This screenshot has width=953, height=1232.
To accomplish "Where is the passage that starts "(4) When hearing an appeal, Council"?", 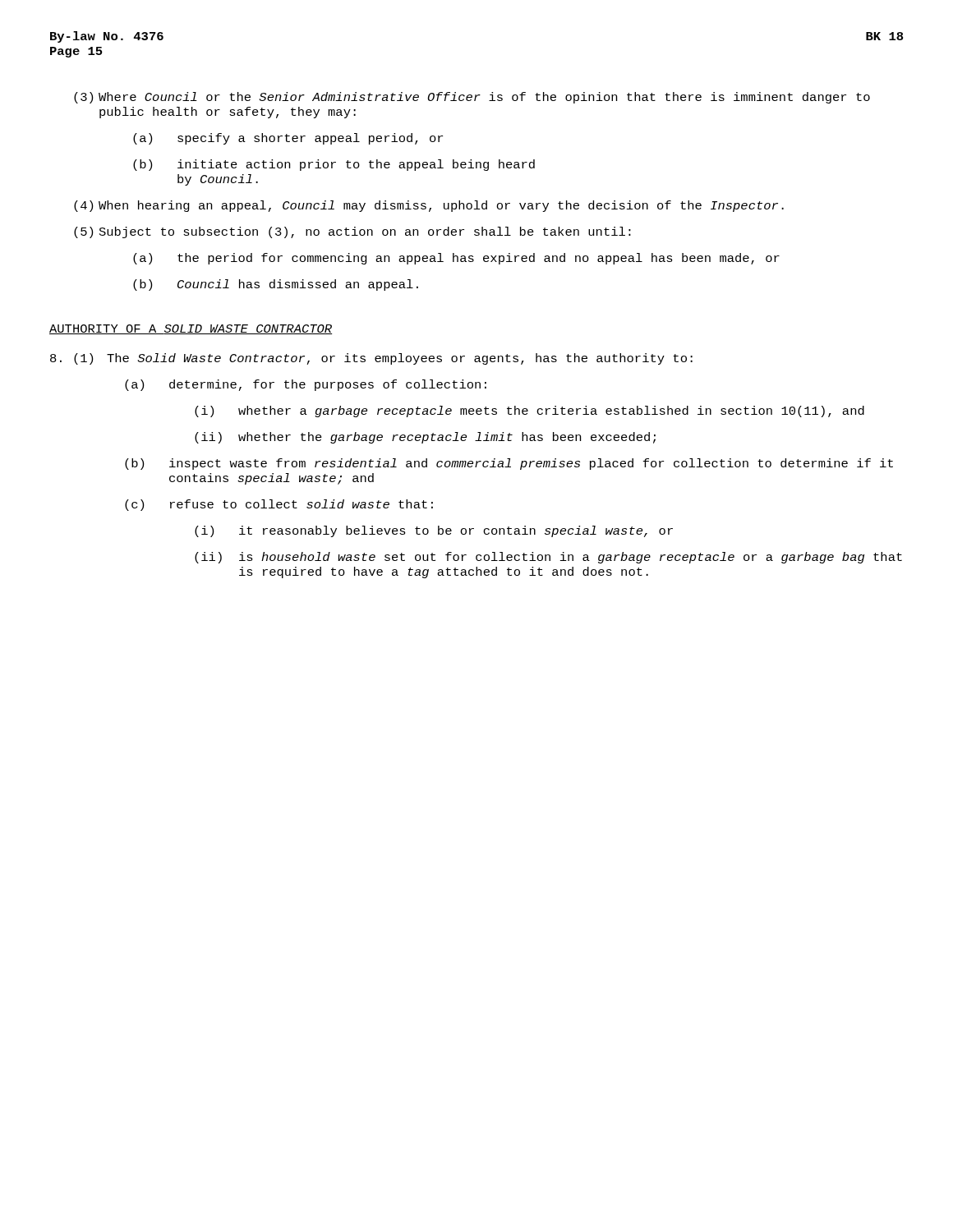I will (418, 206).
